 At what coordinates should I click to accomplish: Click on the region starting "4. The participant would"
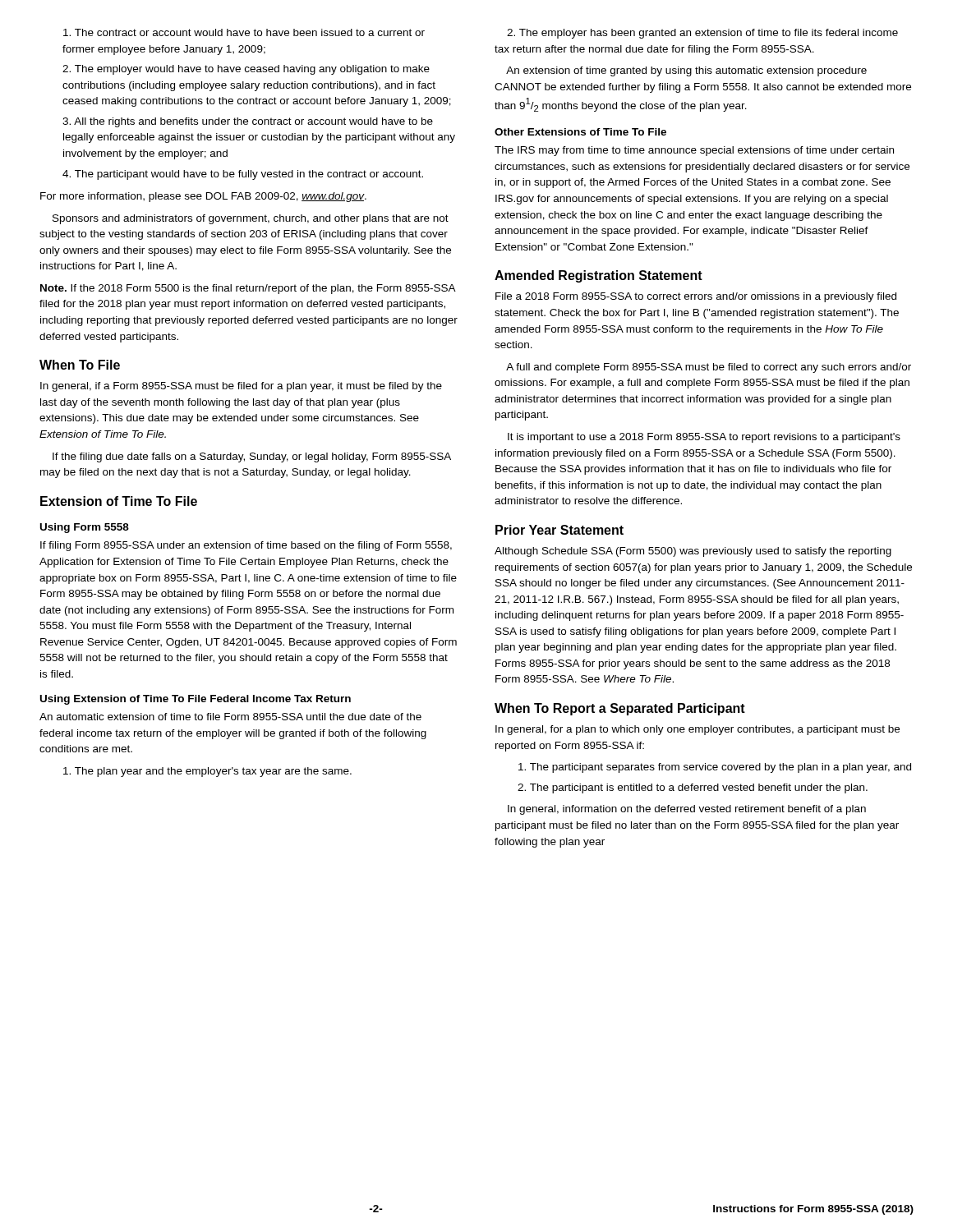(x=249, y=174)
